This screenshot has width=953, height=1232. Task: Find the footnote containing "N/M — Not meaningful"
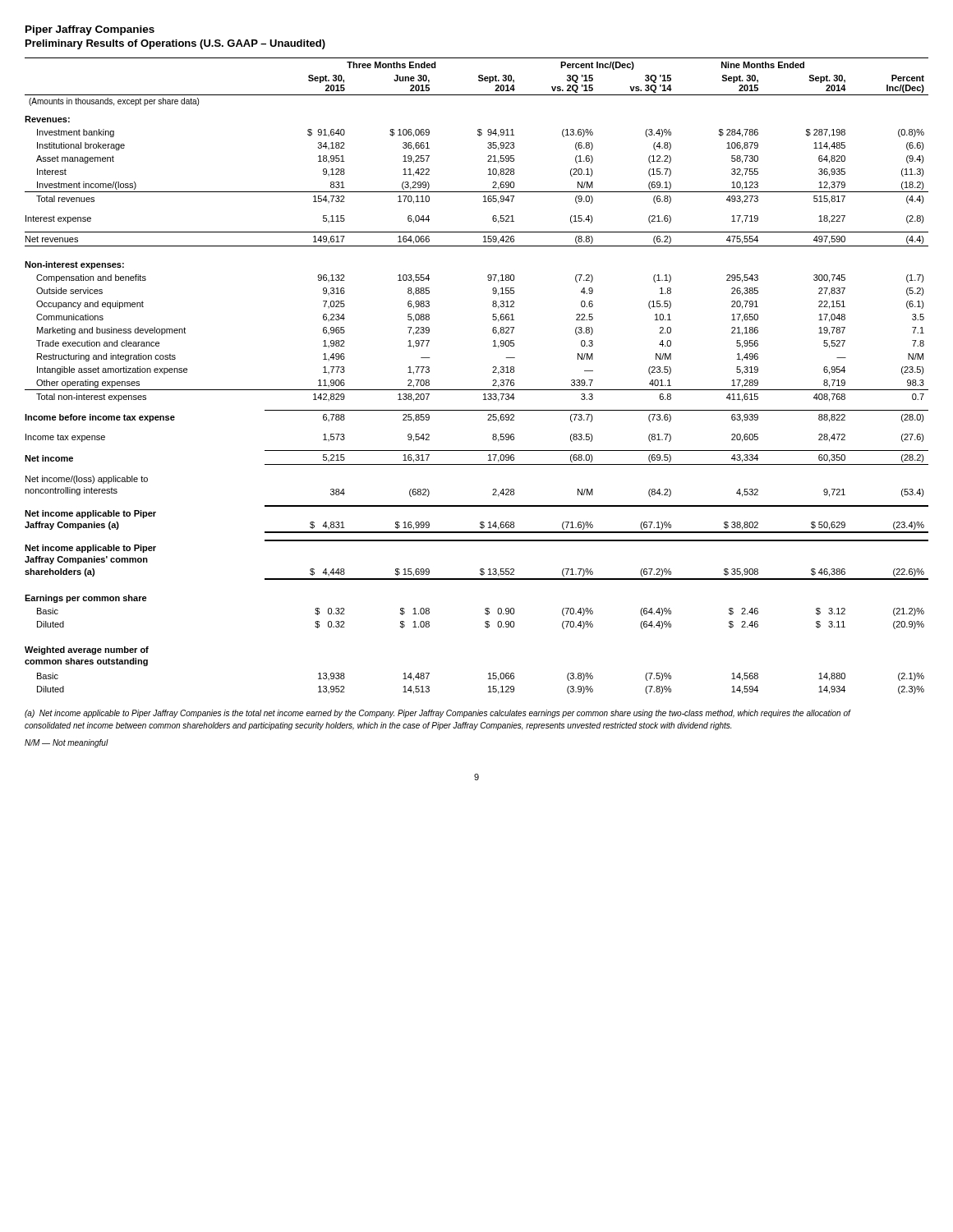tap(66, 743)
